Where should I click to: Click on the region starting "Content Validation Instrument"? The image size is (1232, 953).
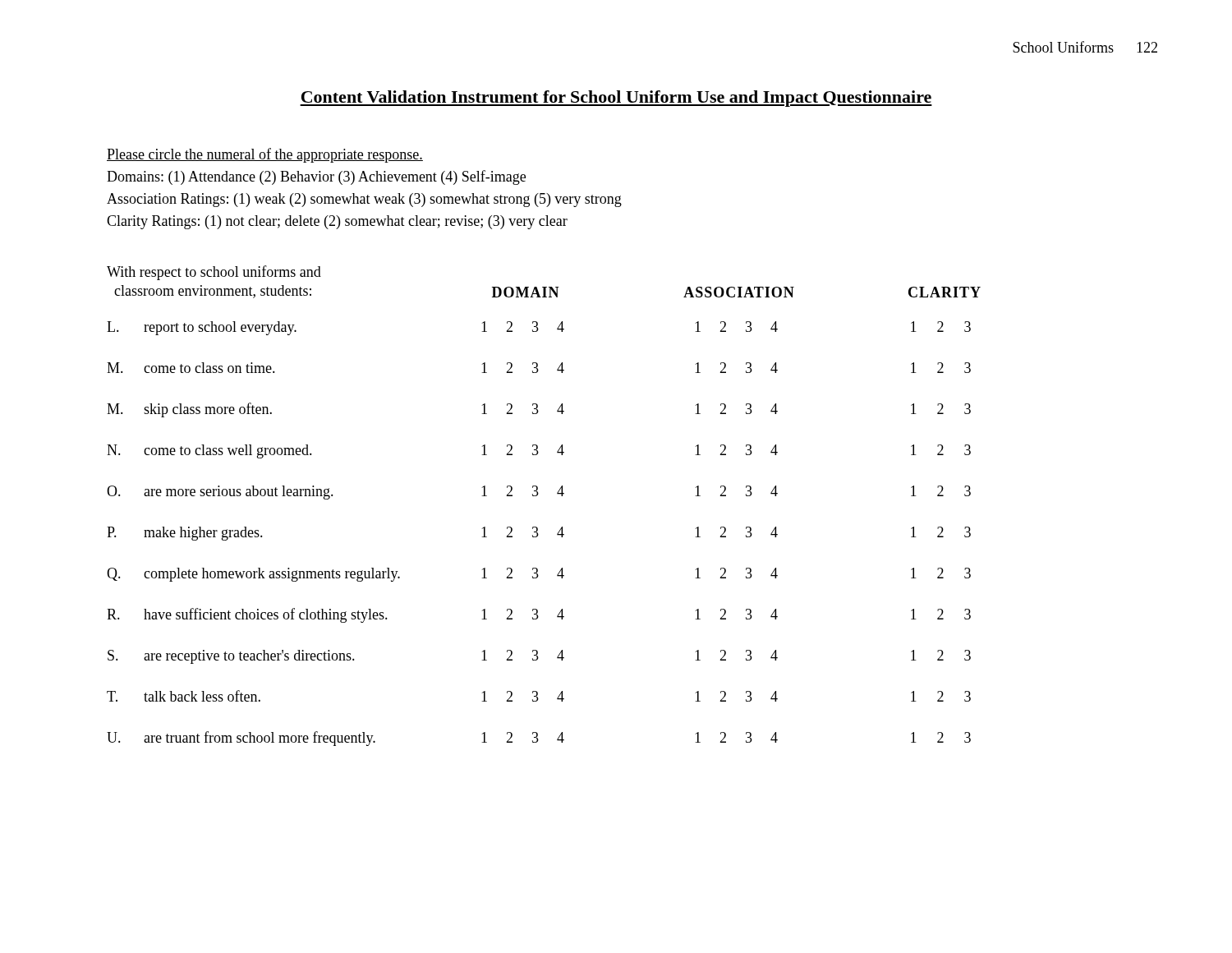[616, 97]
